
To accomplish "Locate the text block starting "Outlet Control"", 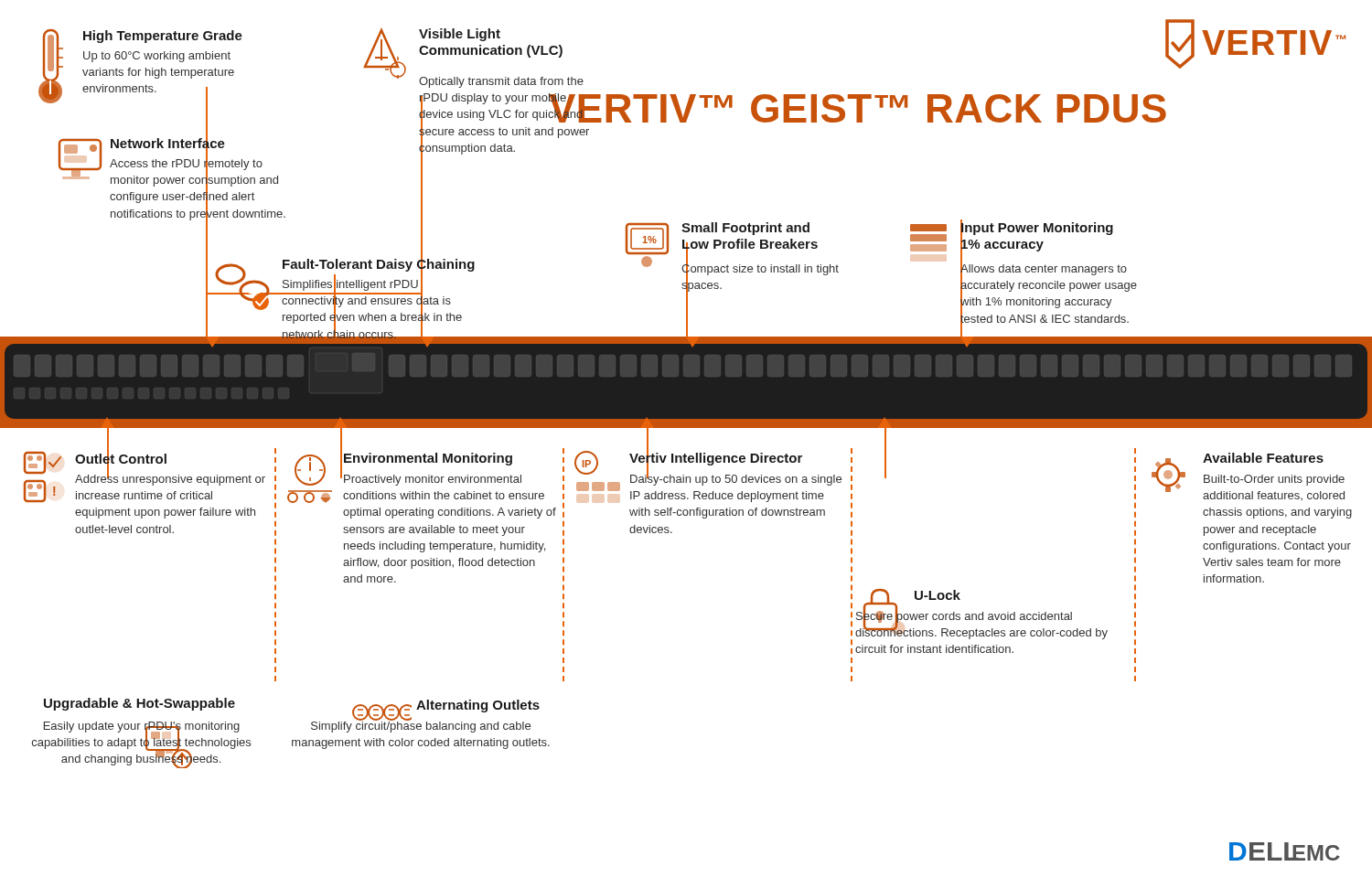I will 121,459.
